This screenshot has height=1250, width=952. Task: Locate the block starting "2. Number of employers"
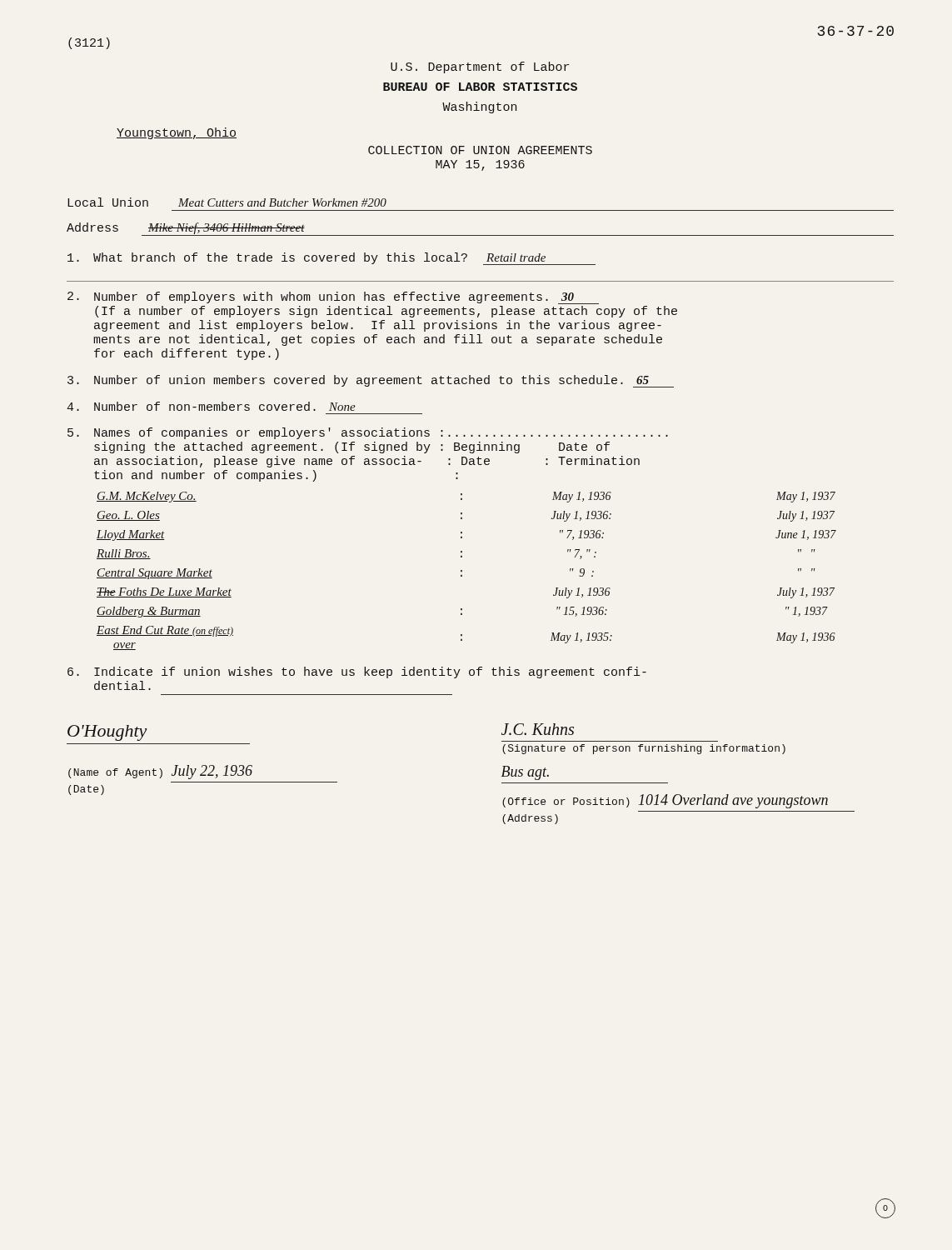pos(372,326)
